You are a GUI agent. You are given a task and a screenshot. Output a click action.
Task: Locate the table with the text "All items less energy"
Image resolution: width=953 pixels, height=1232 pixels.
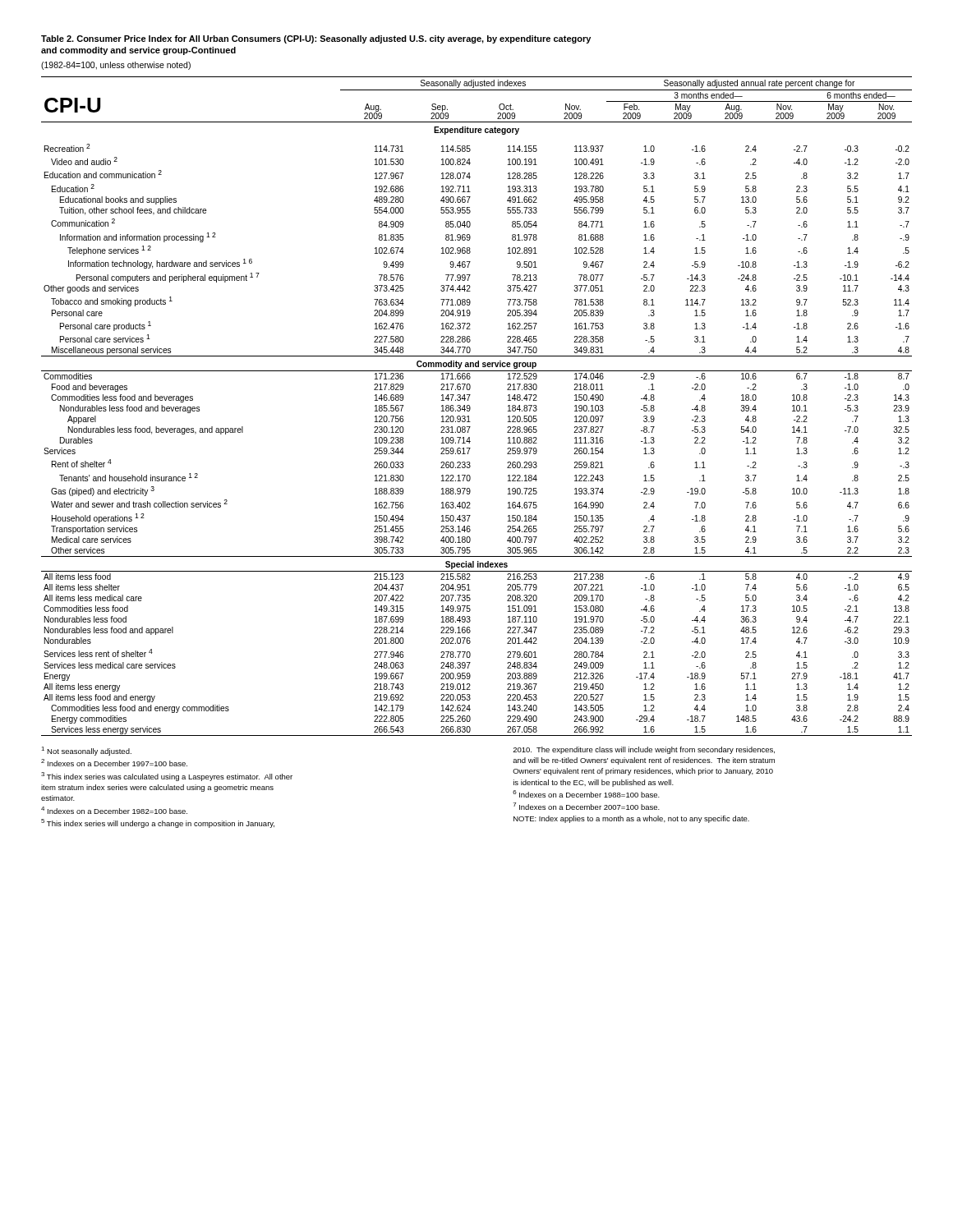(476, 406)
